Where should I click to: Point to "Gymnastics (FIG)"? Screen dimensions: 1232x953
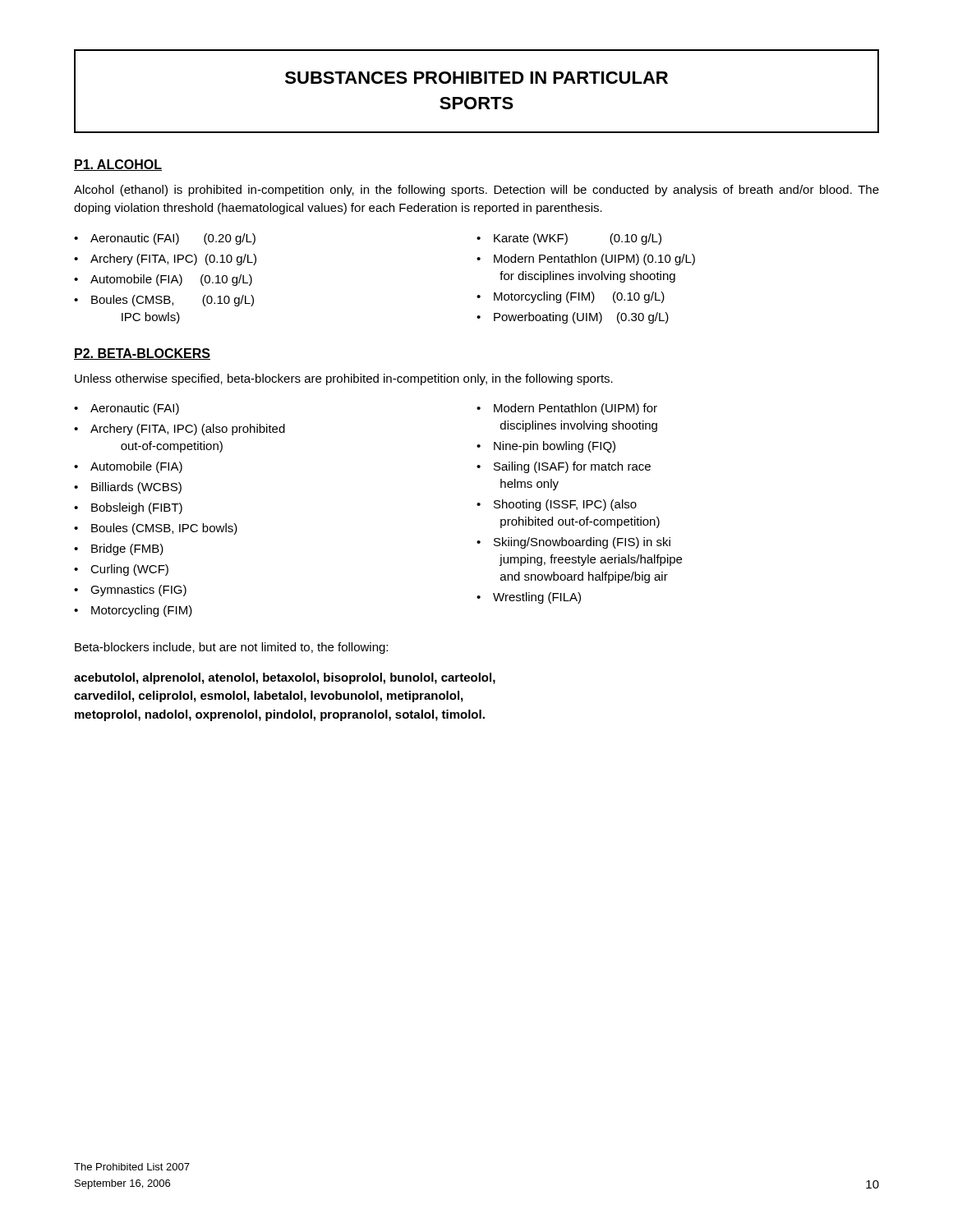point(139,589)
